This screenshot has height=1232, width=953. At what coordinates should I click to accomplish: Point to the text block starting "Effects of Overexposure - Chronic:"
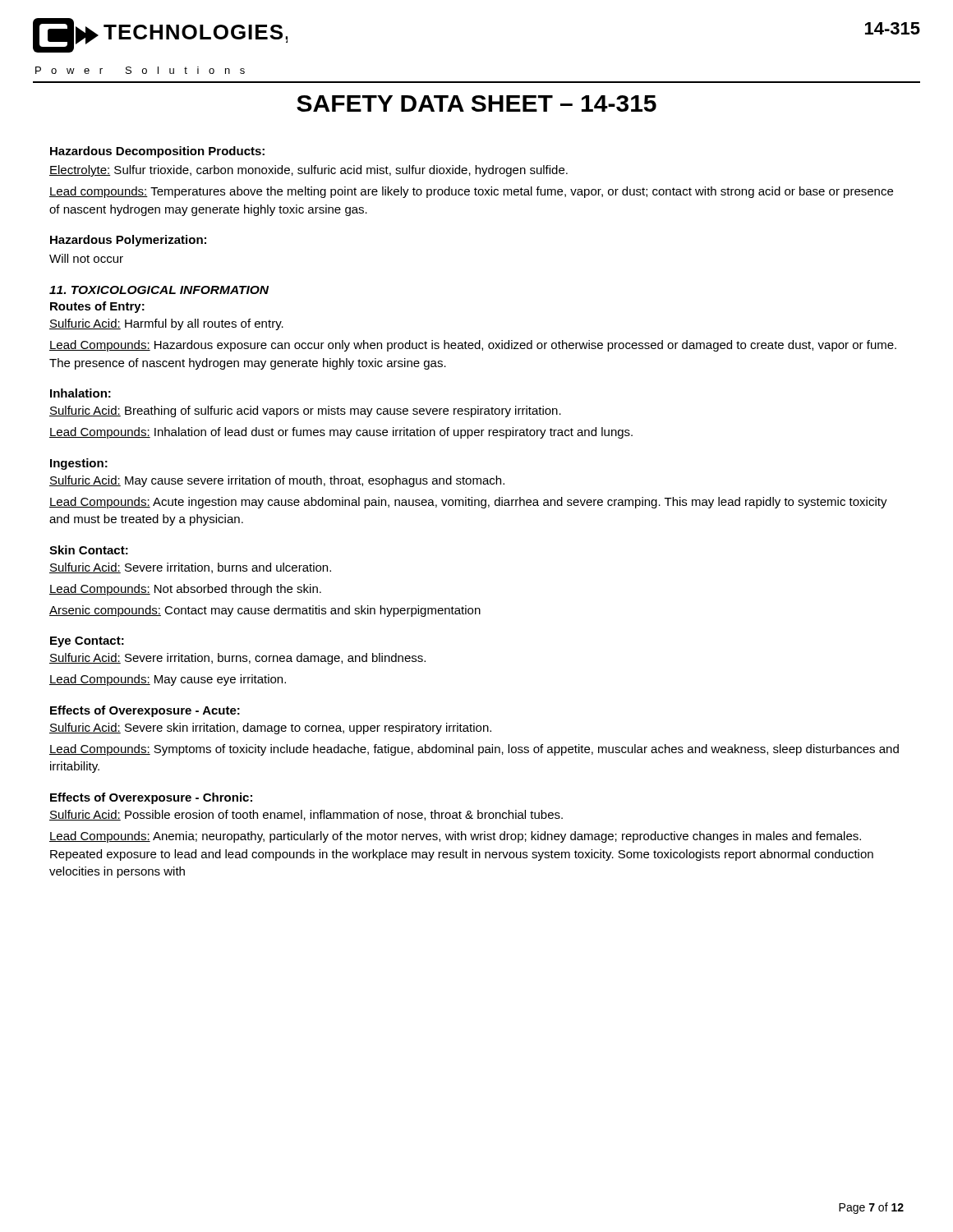pos(151,797)
